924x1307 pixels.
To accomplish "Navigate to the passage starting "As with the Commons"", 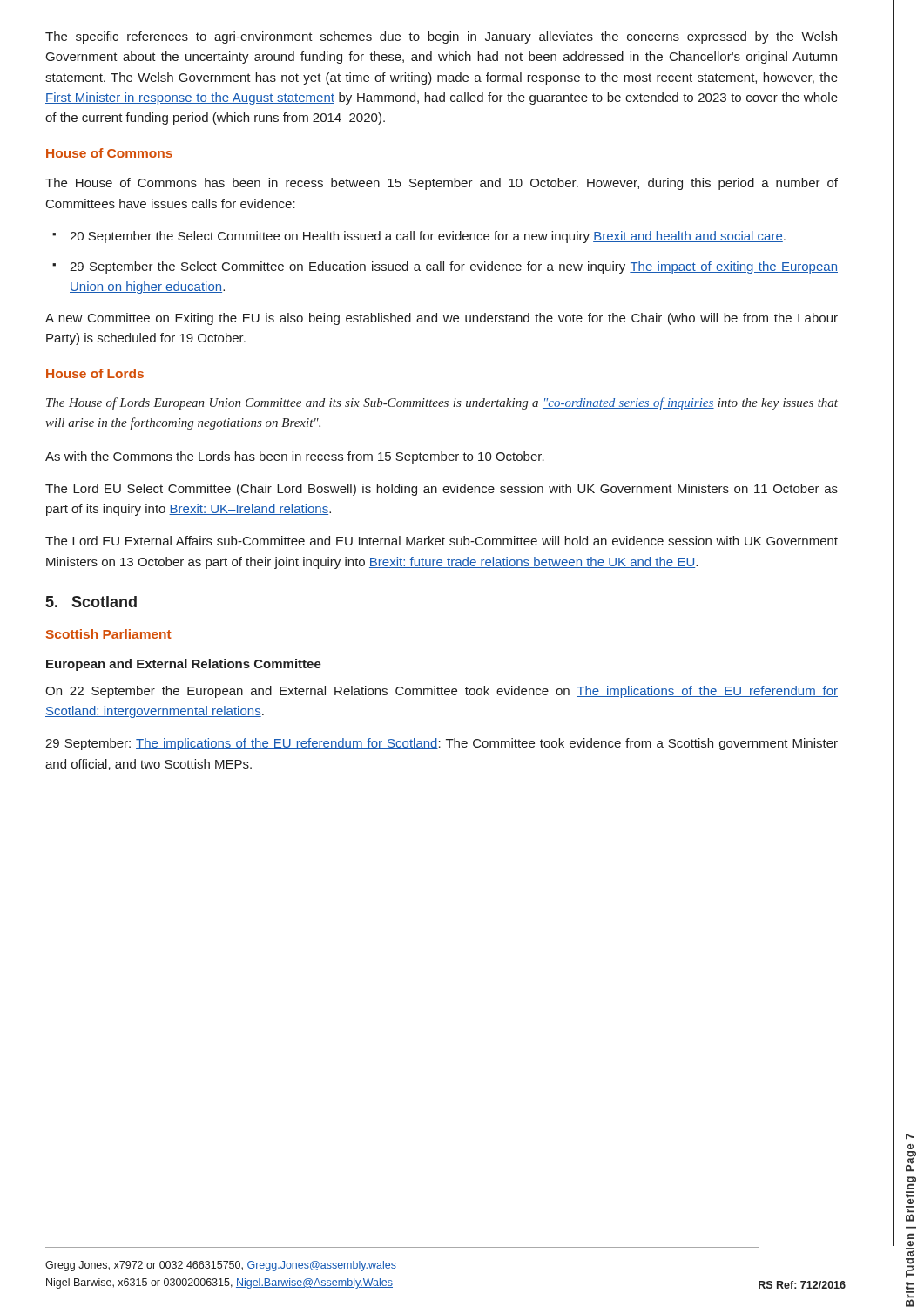I will click(x=442, y=456).
